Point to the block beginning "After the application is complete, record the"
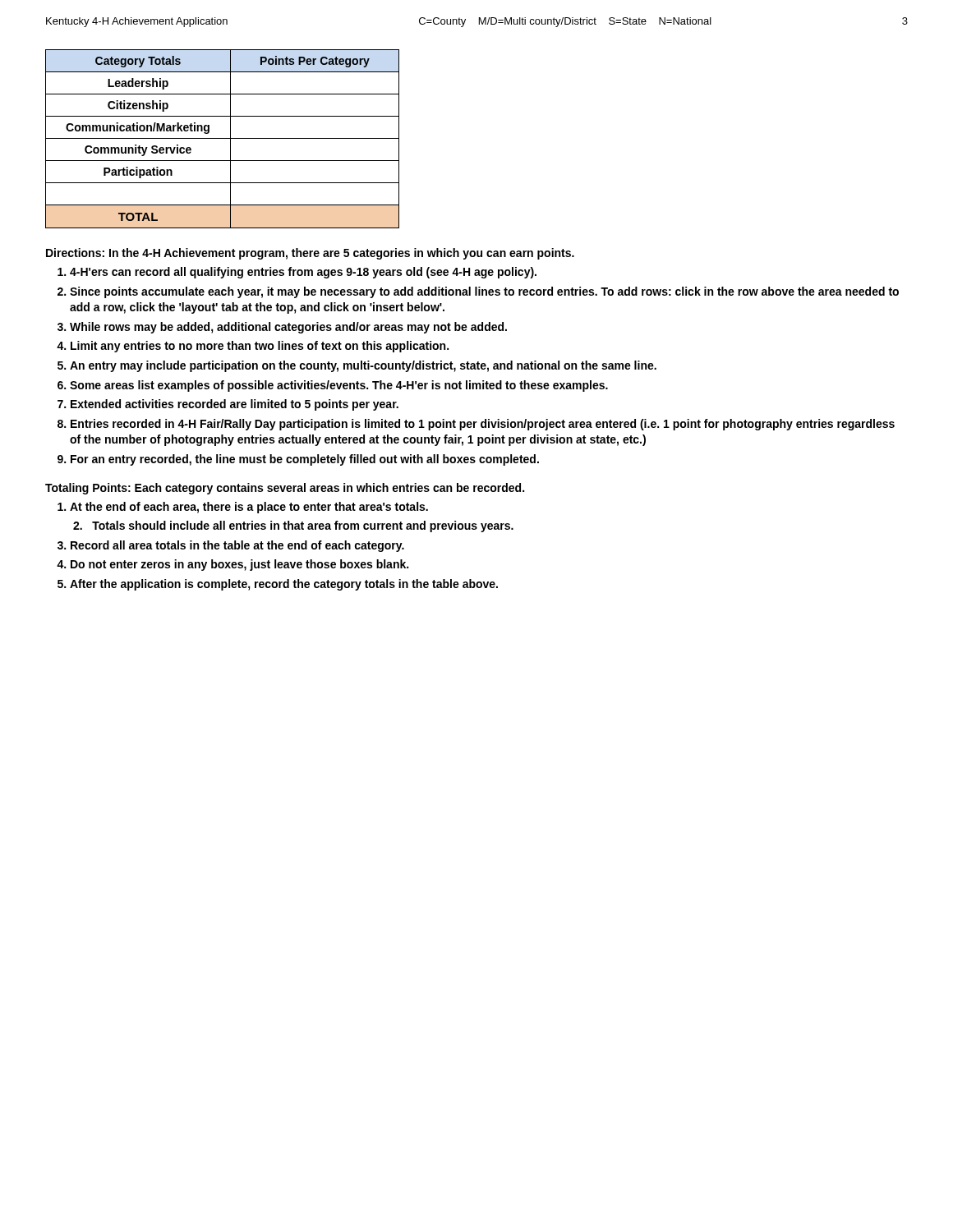This screenshot has width=953, height=1232. coord(284,584)
